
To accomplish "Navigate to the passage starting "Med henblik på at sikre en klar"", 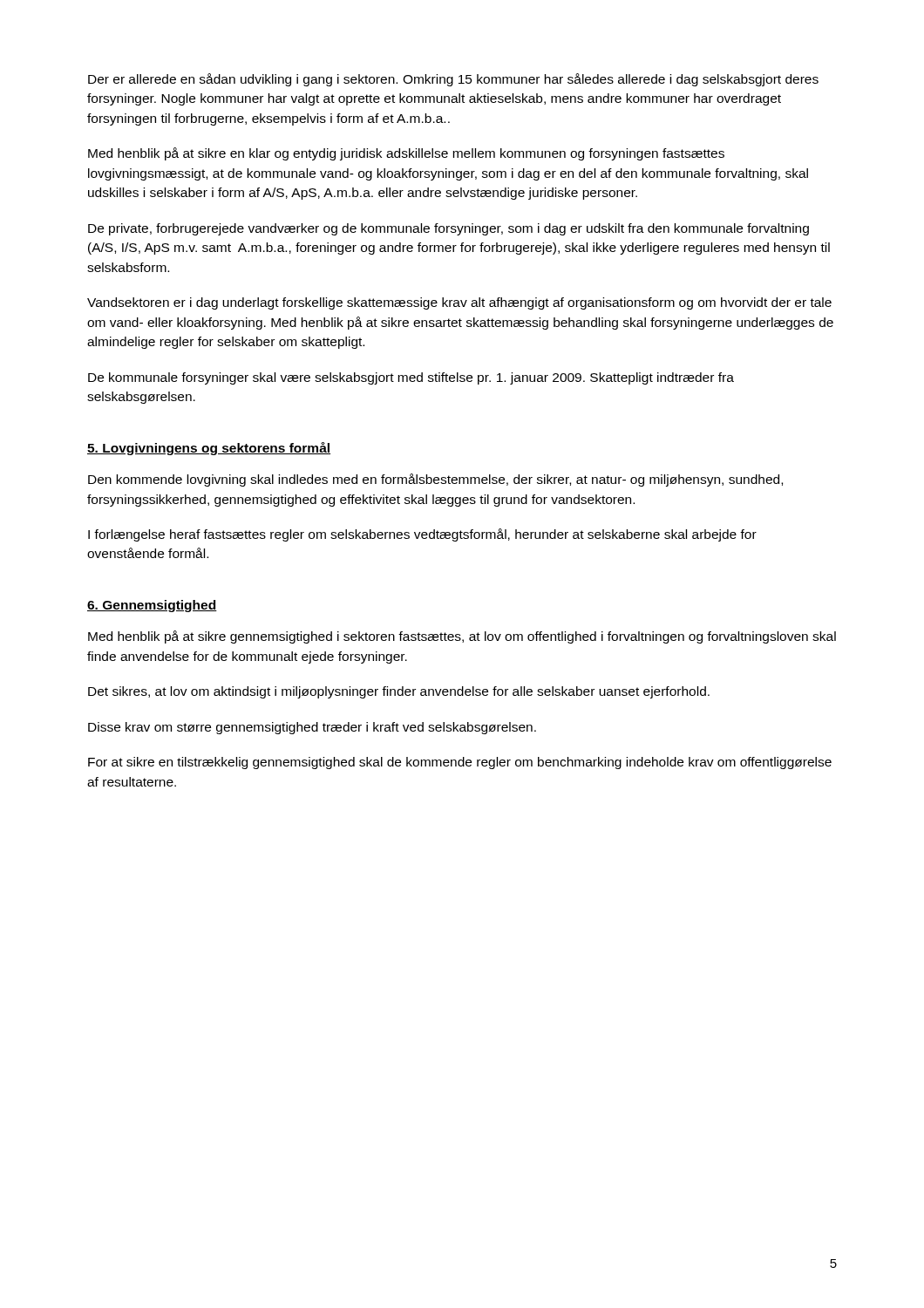I will [x=462, y=174].
